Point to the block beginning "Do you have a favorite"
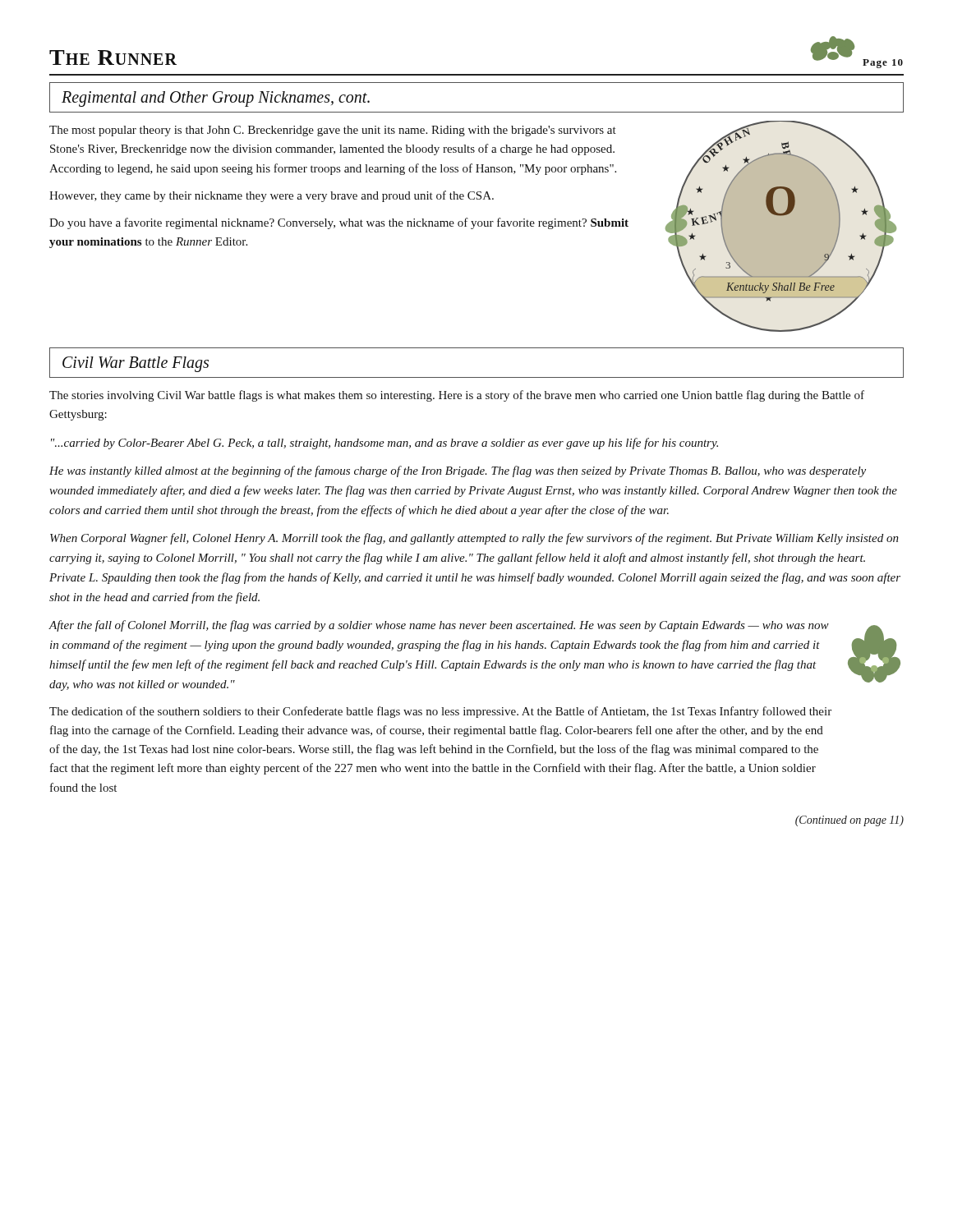 339,232
